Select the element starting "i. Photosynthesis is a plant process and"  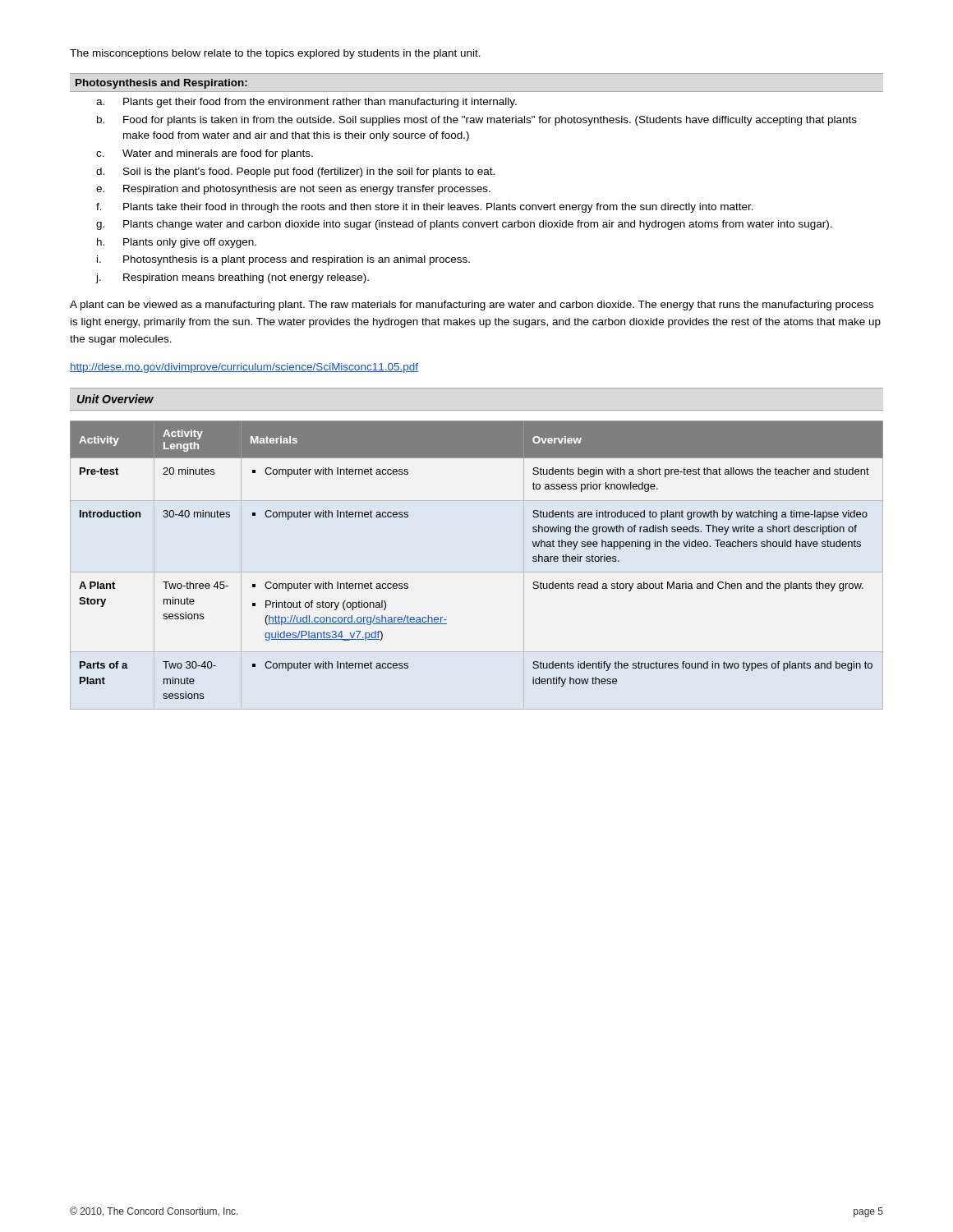tap(476, 260)
